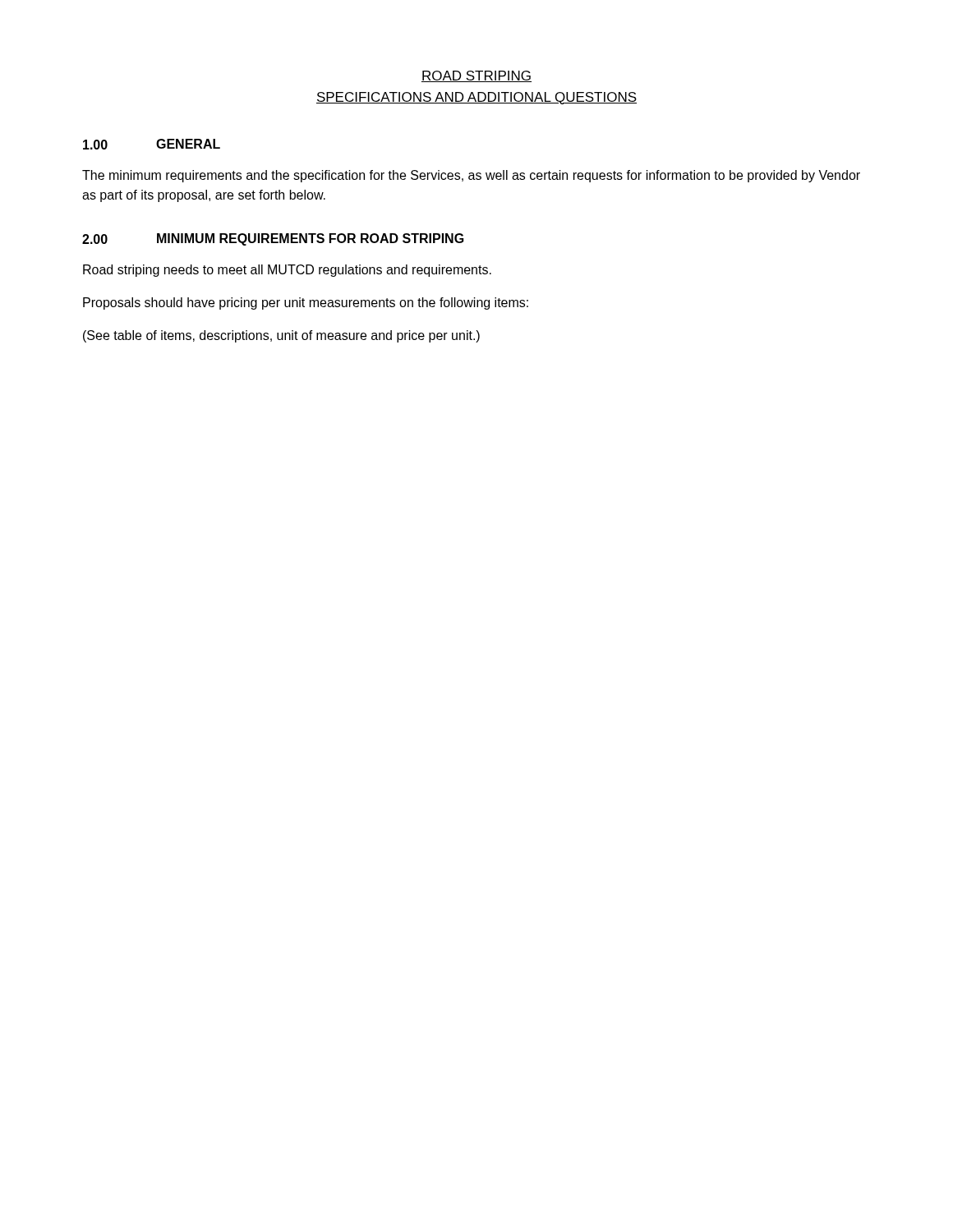Select the element starting "Road striping needs to meet"
Image resolution: width=953 pixels, height=1232 pixels.
coord(287,270)
